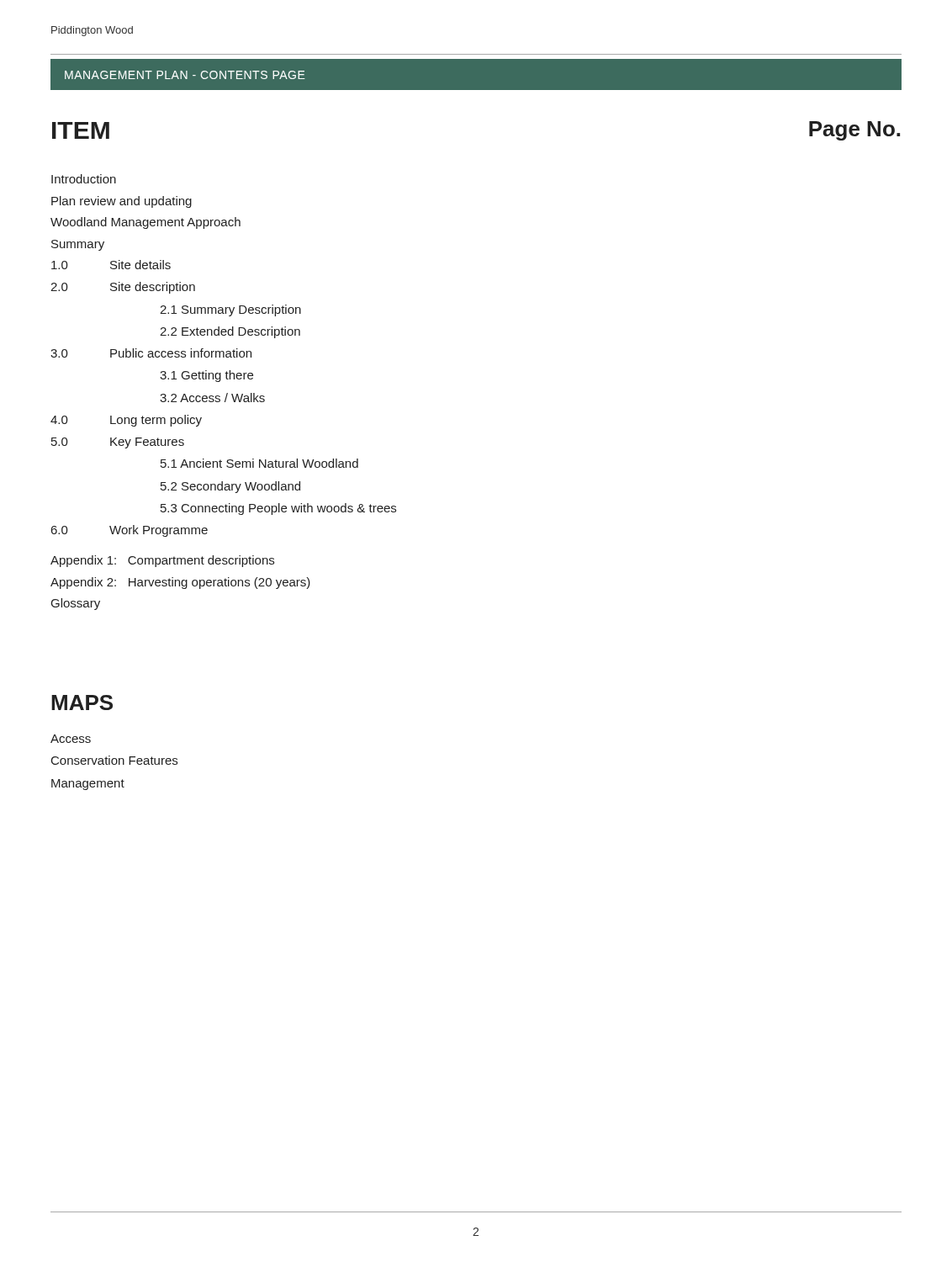Point to "MANAGEMENT PLAN - CONTENTS PAGE"
Screen dimensions: 1262x952
pyautogui.click(x=185, y=75)
